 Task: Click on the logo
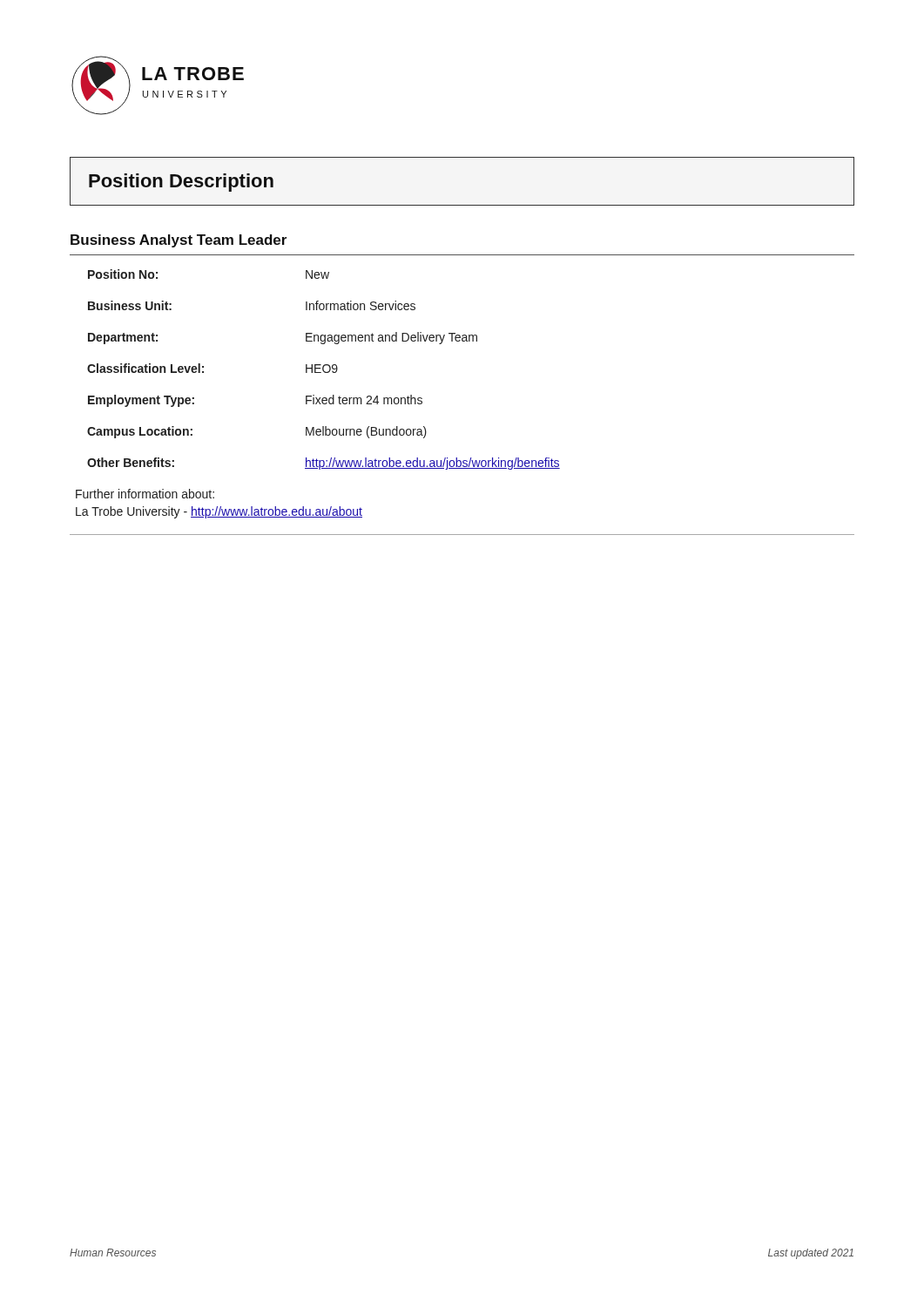pyautogui.click(x=462, y=87)
